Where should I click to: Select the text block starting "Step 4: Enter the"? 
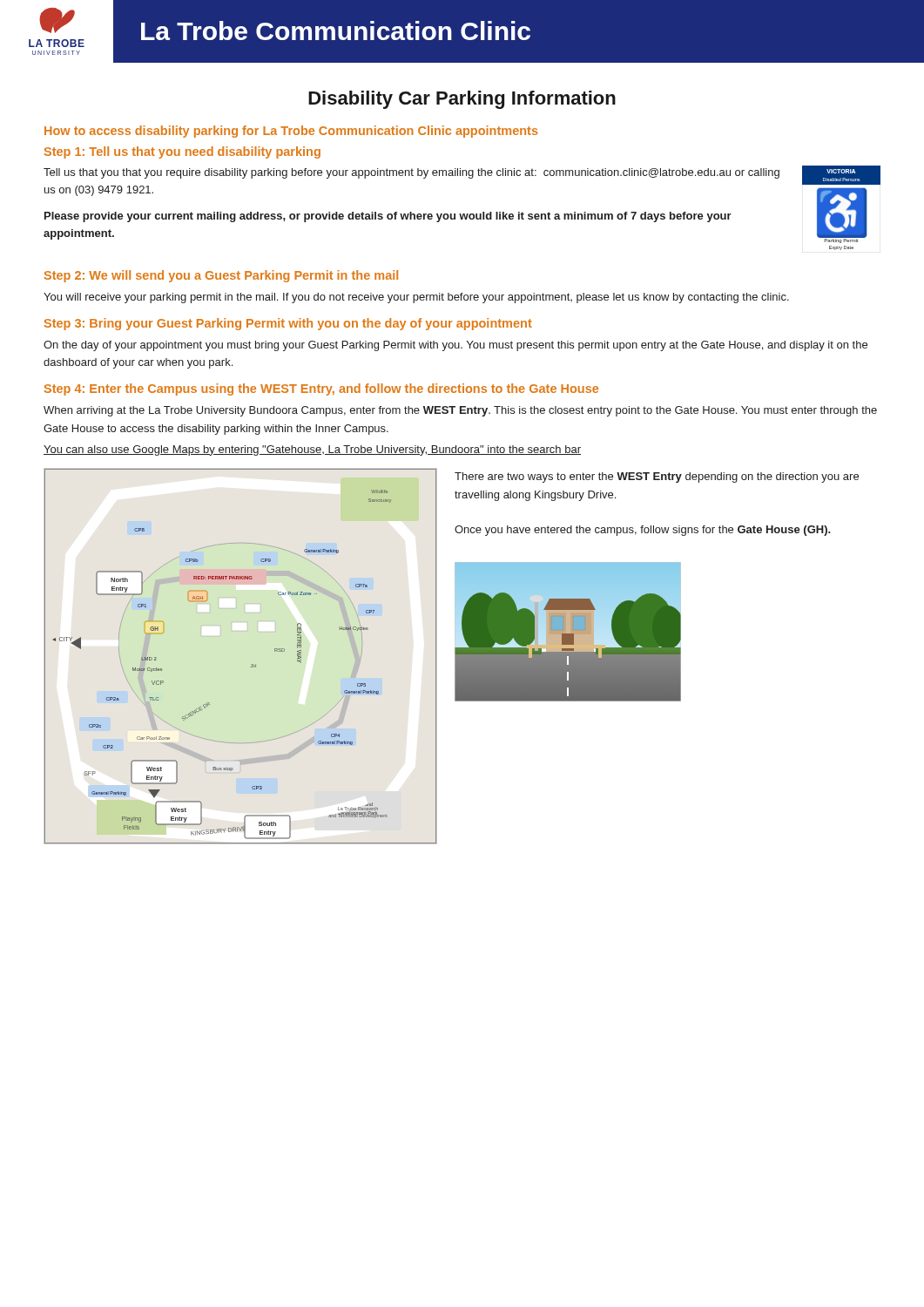coord(321,389)
